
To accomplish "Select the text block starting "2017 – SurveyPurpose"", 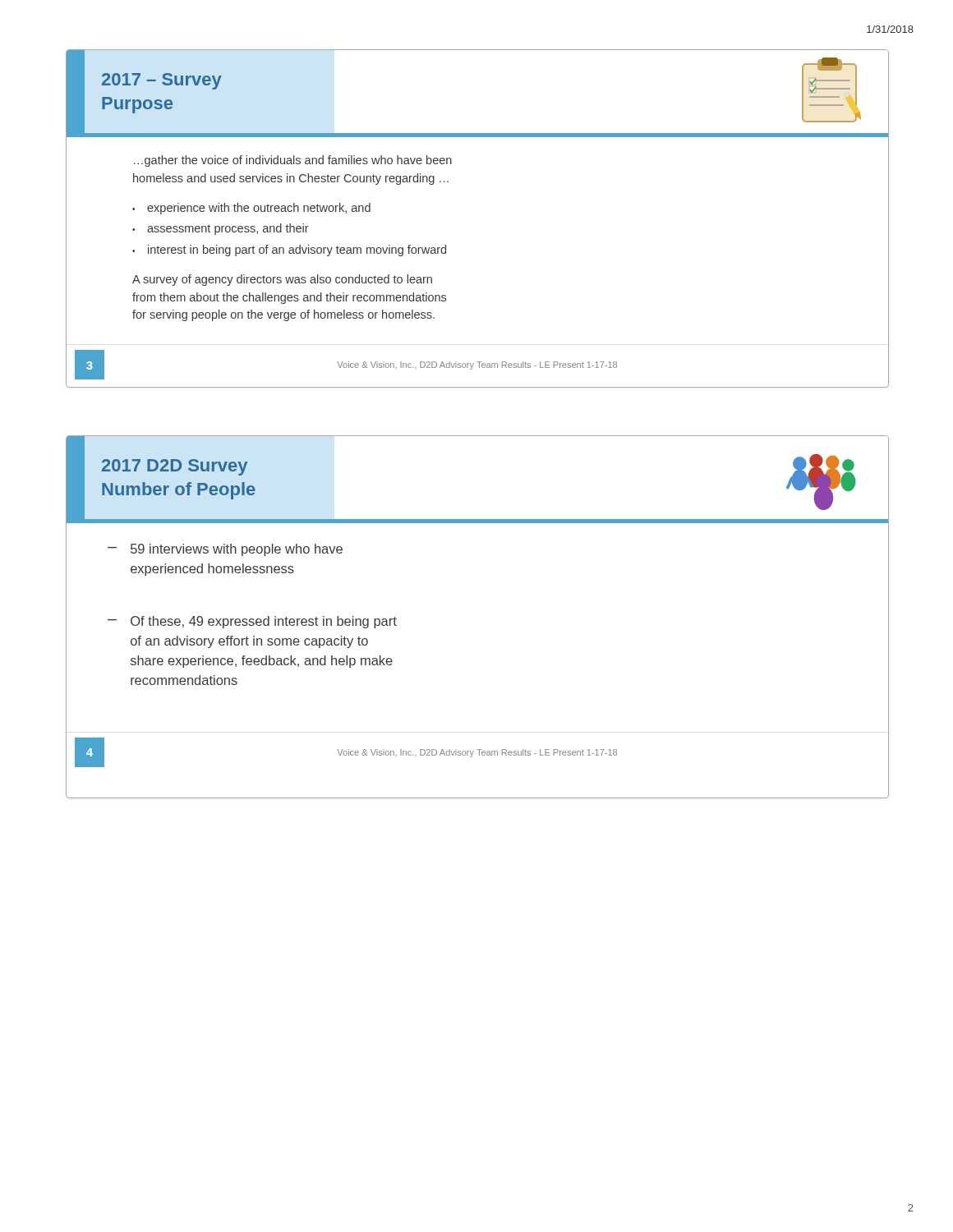I will coord(208,92).
